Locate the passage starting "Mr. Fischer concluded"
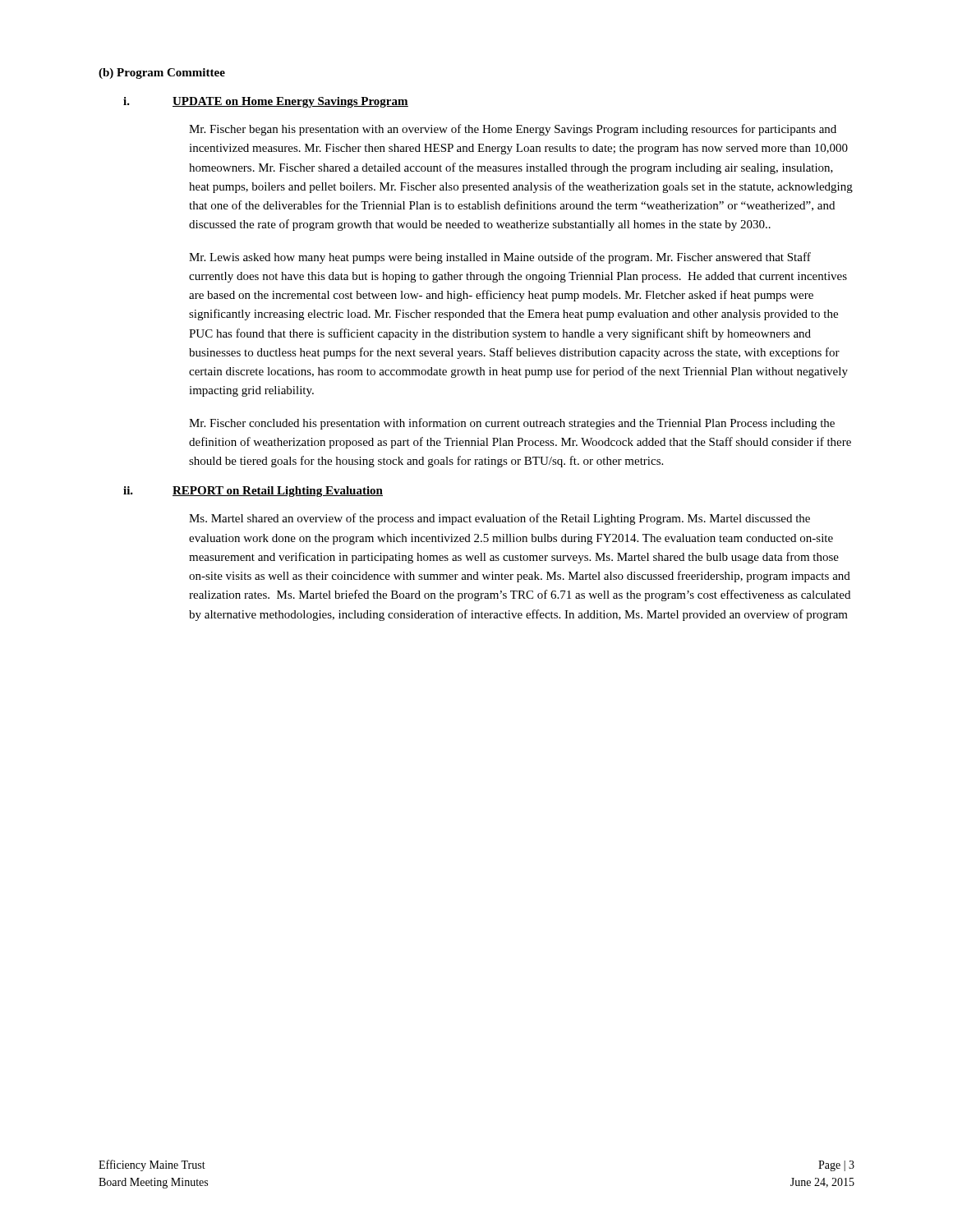The height and width of the screenshot is (1232, 953). (x=520, y=442)
